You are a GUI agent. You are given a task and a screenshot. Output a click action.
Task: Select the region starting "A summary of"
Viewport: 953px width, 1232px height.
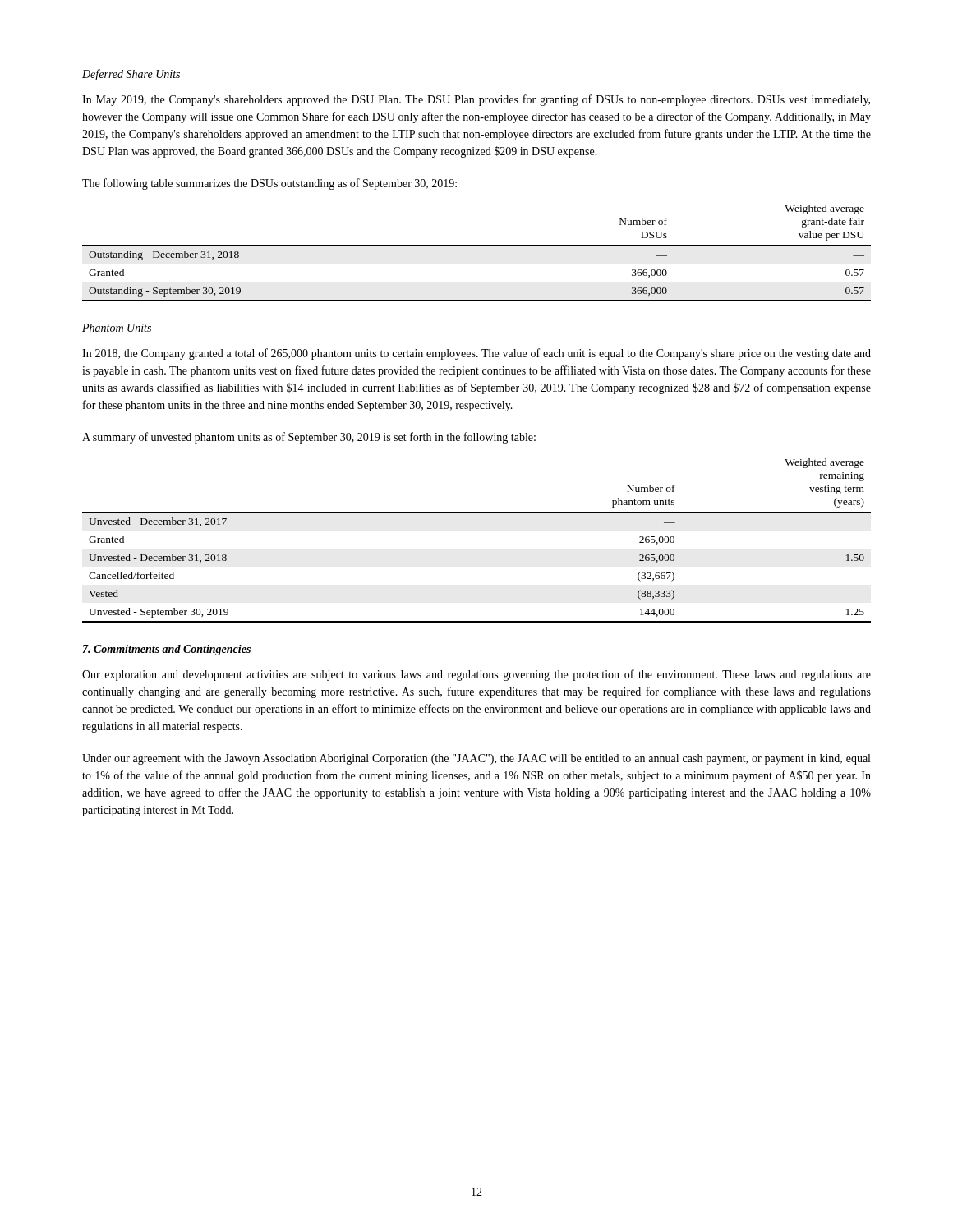(476, 437)
